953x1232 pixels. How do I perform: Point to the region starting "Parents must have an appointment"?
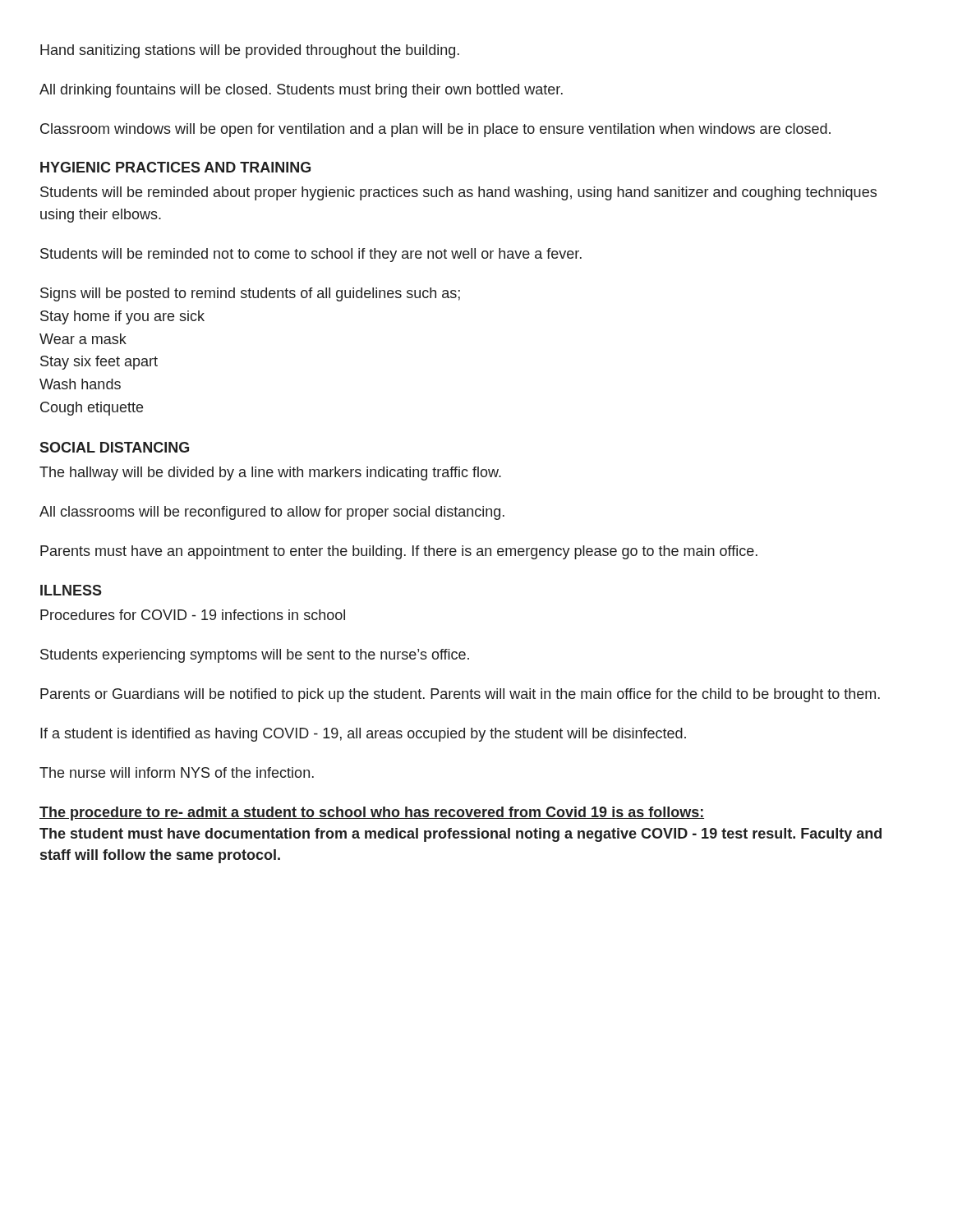(399, 552)
